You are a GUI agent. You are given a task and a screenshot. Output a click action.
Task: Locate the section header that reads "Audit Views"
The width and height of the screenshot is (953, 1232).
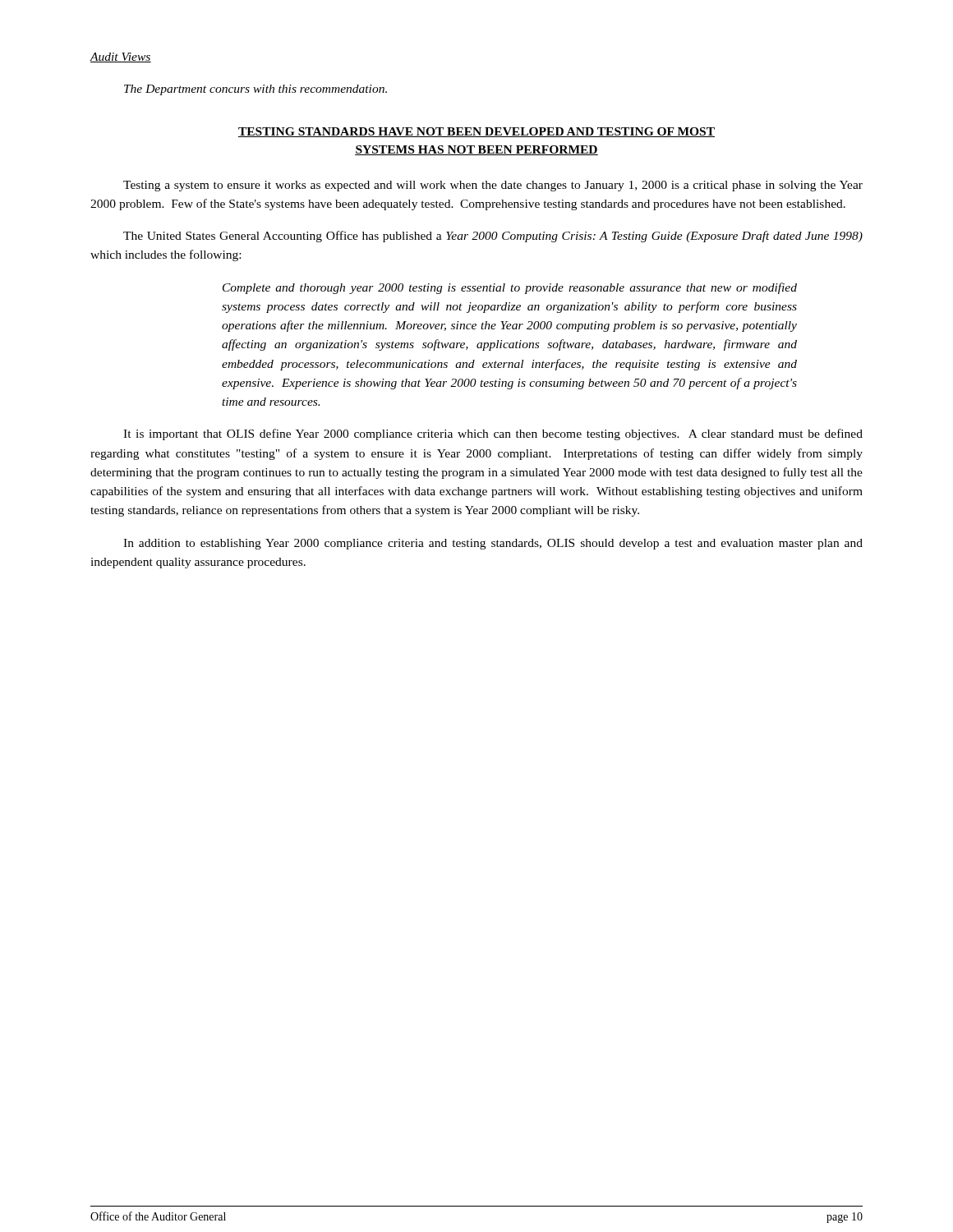pos(121,57)
